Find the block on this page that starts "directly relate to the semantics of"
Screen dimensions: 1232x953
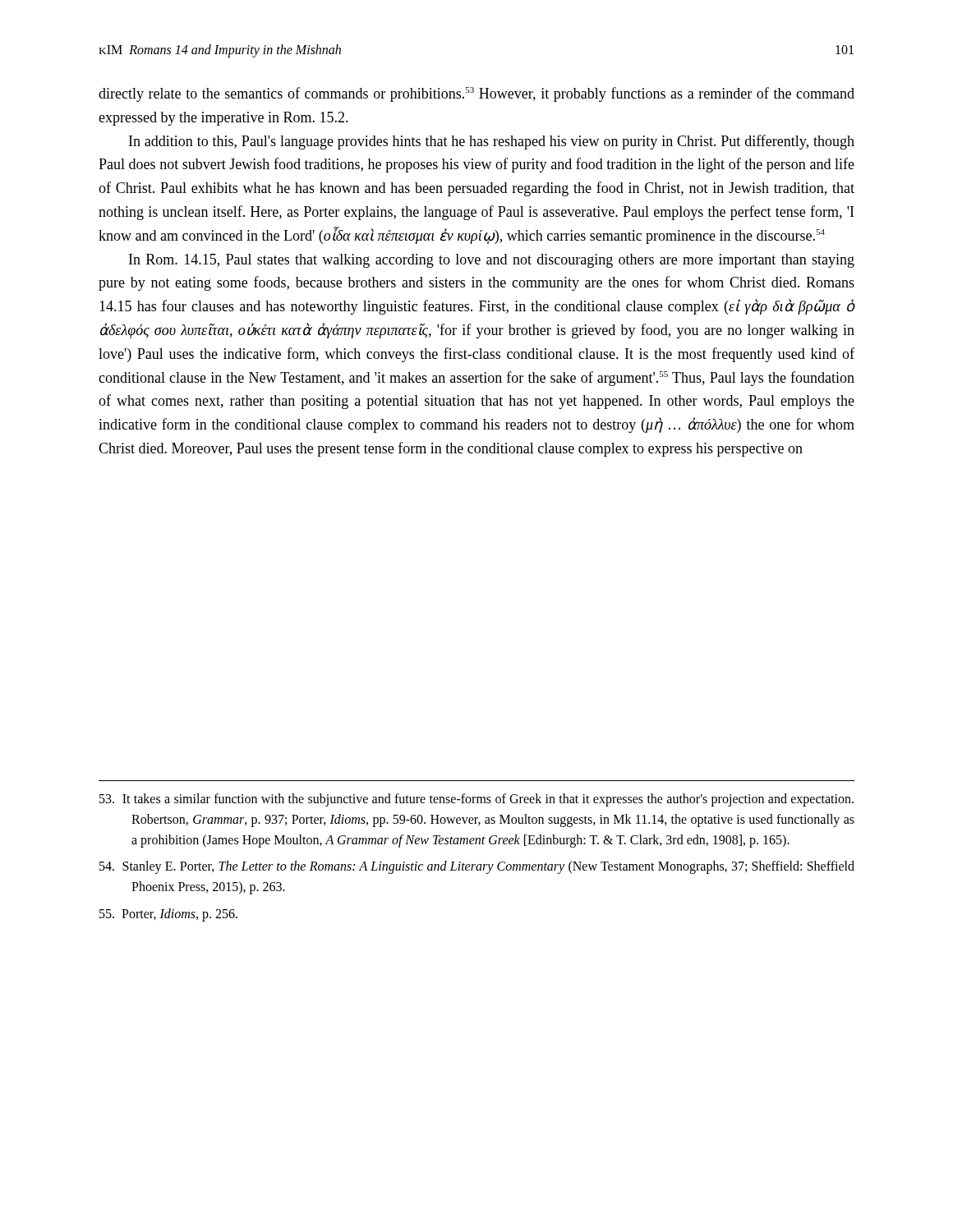[476, 271]
